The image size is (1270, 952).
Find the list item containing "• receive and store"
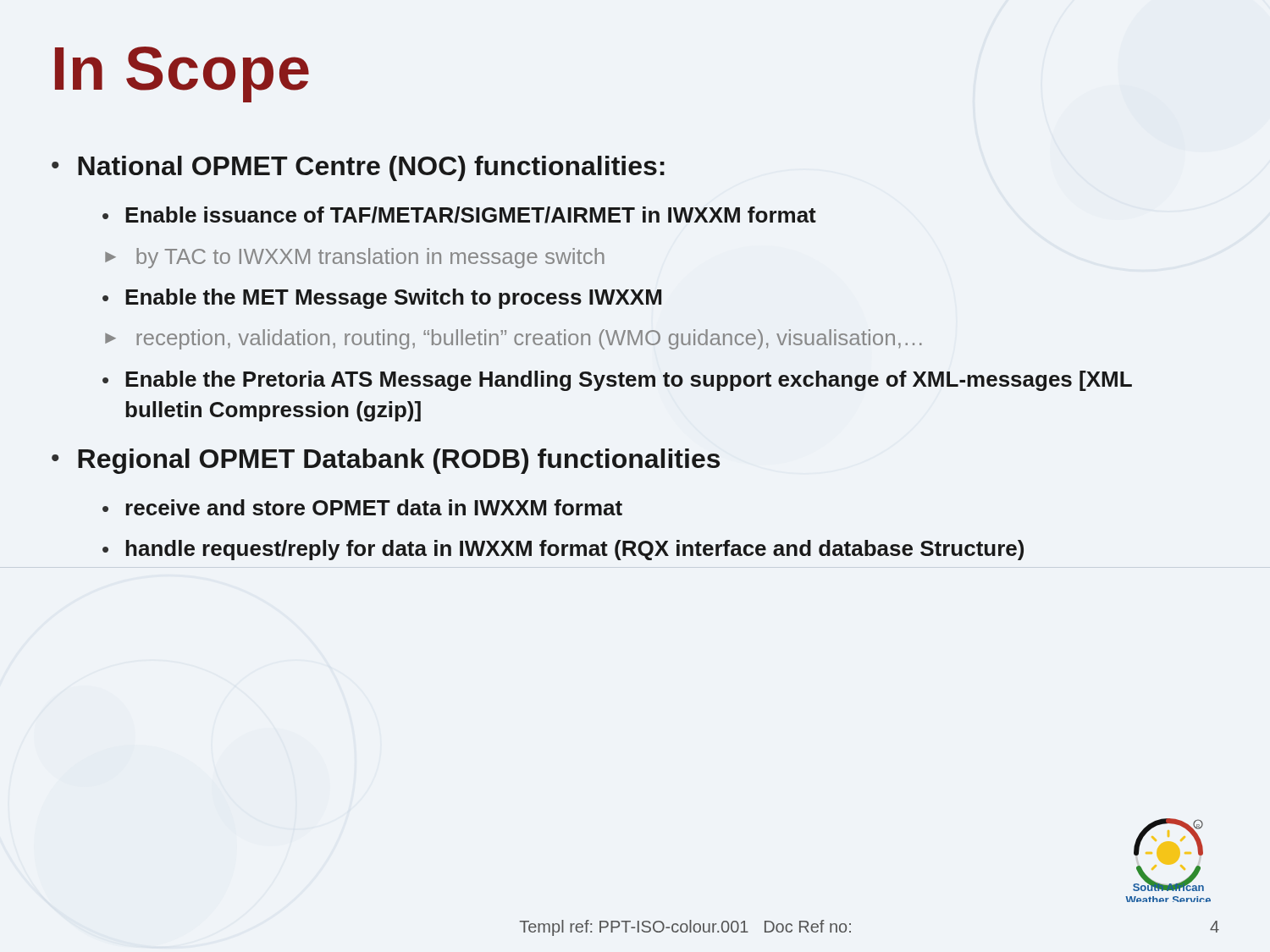(x=362, y=508)
